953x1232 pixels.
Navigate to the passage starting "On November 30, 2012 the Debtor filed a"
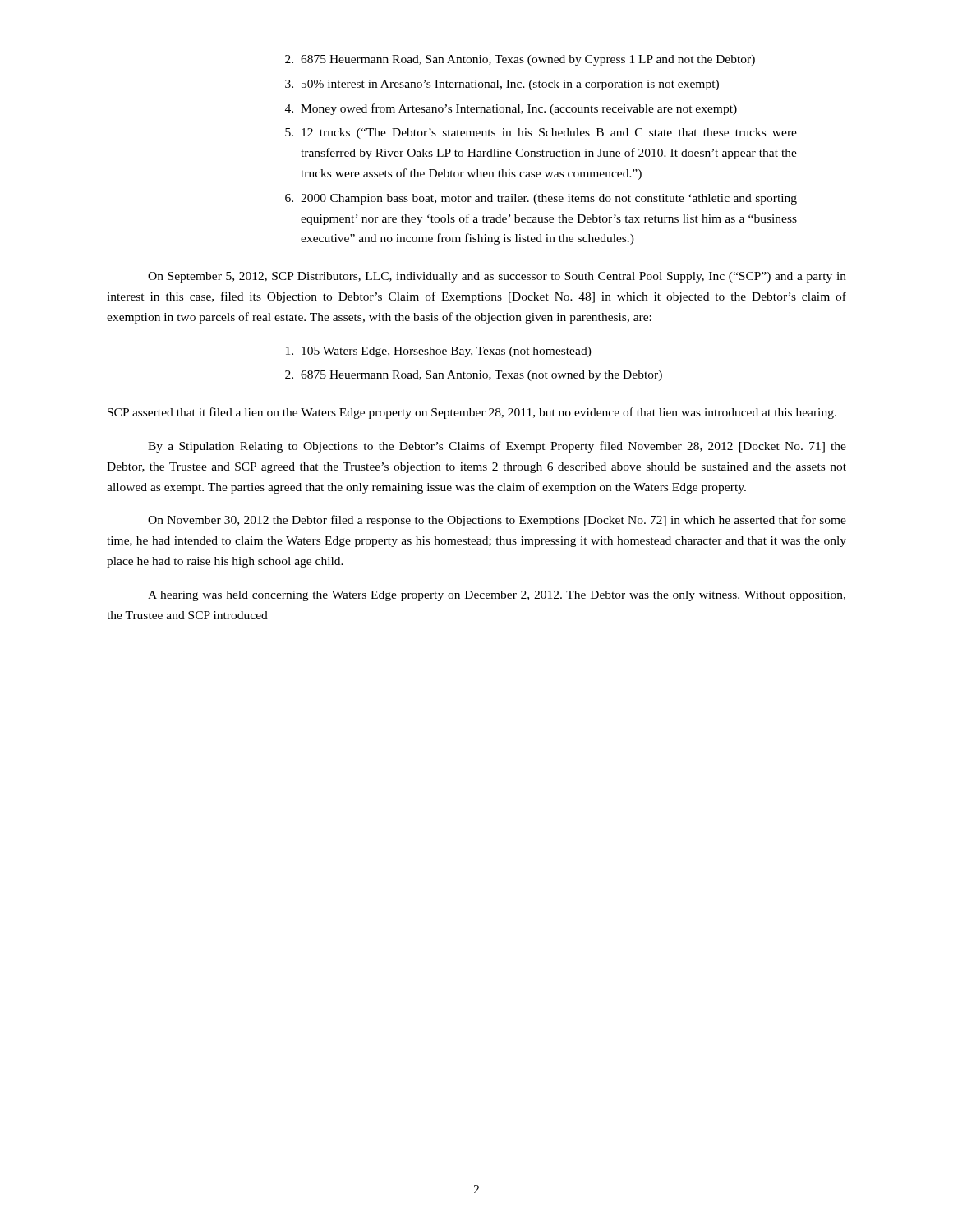pyautogui.click(x=476, y=540)
